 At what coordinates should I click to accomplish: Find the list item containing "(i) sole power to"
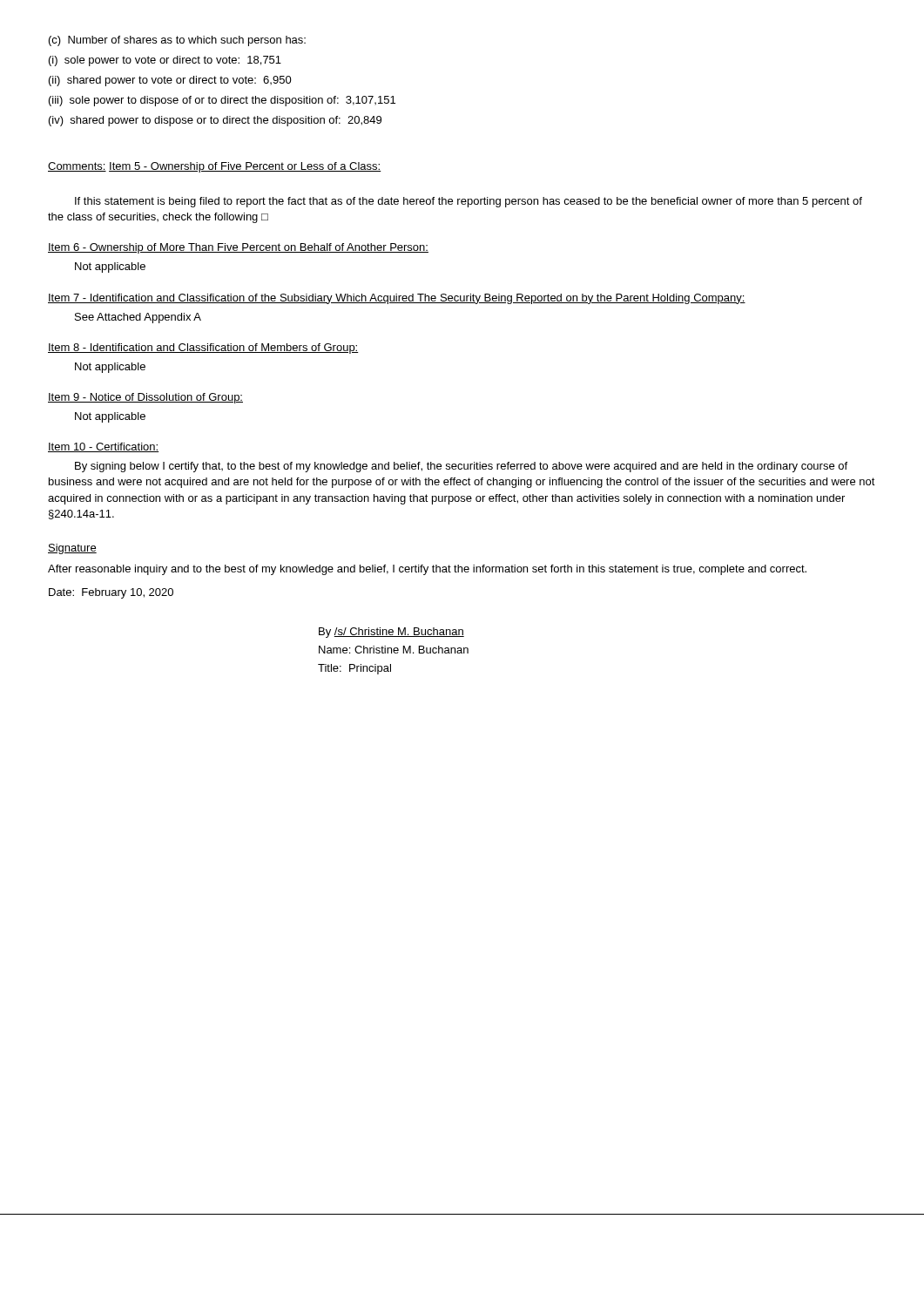[x=165, y=60]
